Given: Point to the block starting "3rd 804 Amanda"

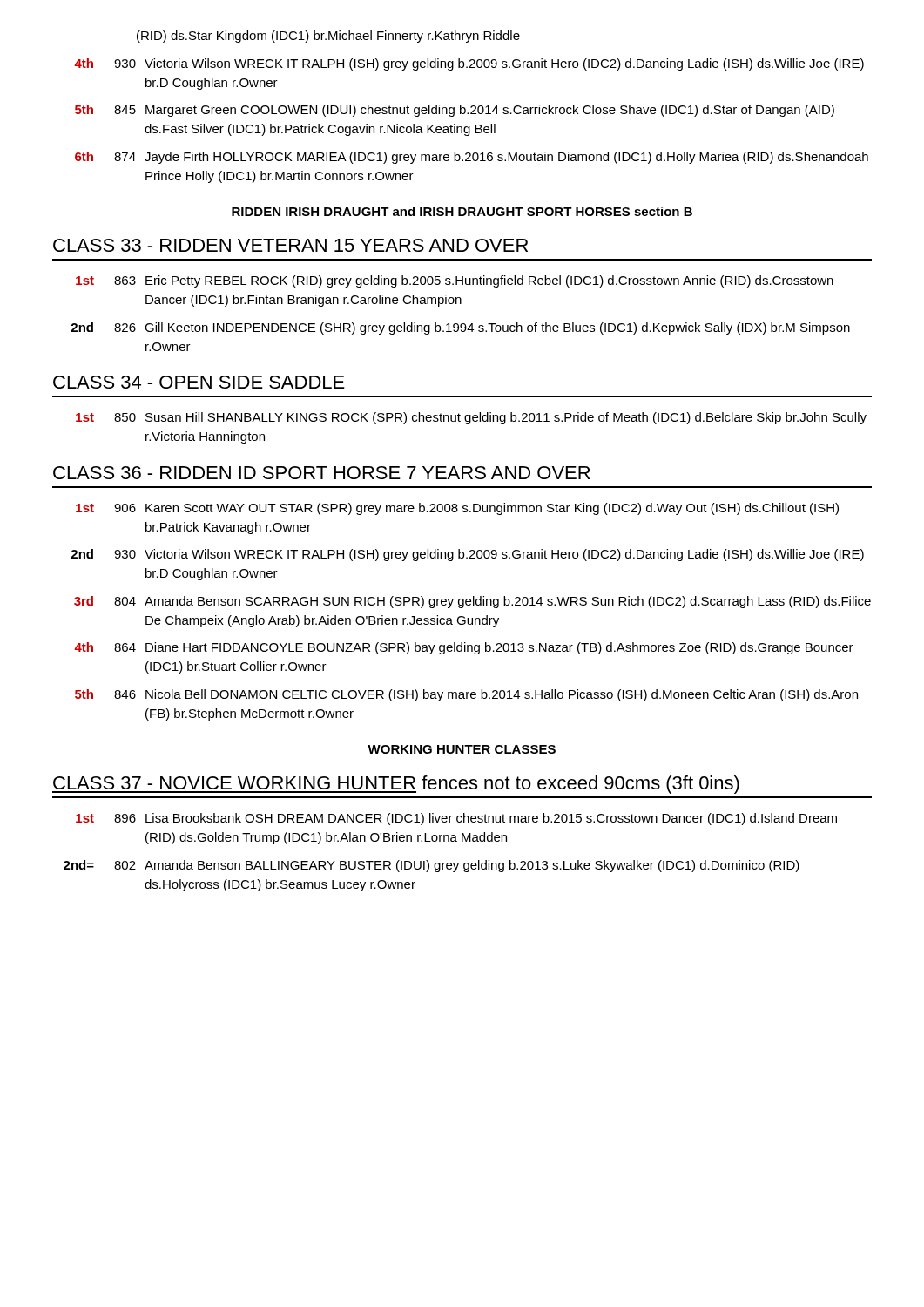Looking at the screenshot, I should tap(462, 610).
